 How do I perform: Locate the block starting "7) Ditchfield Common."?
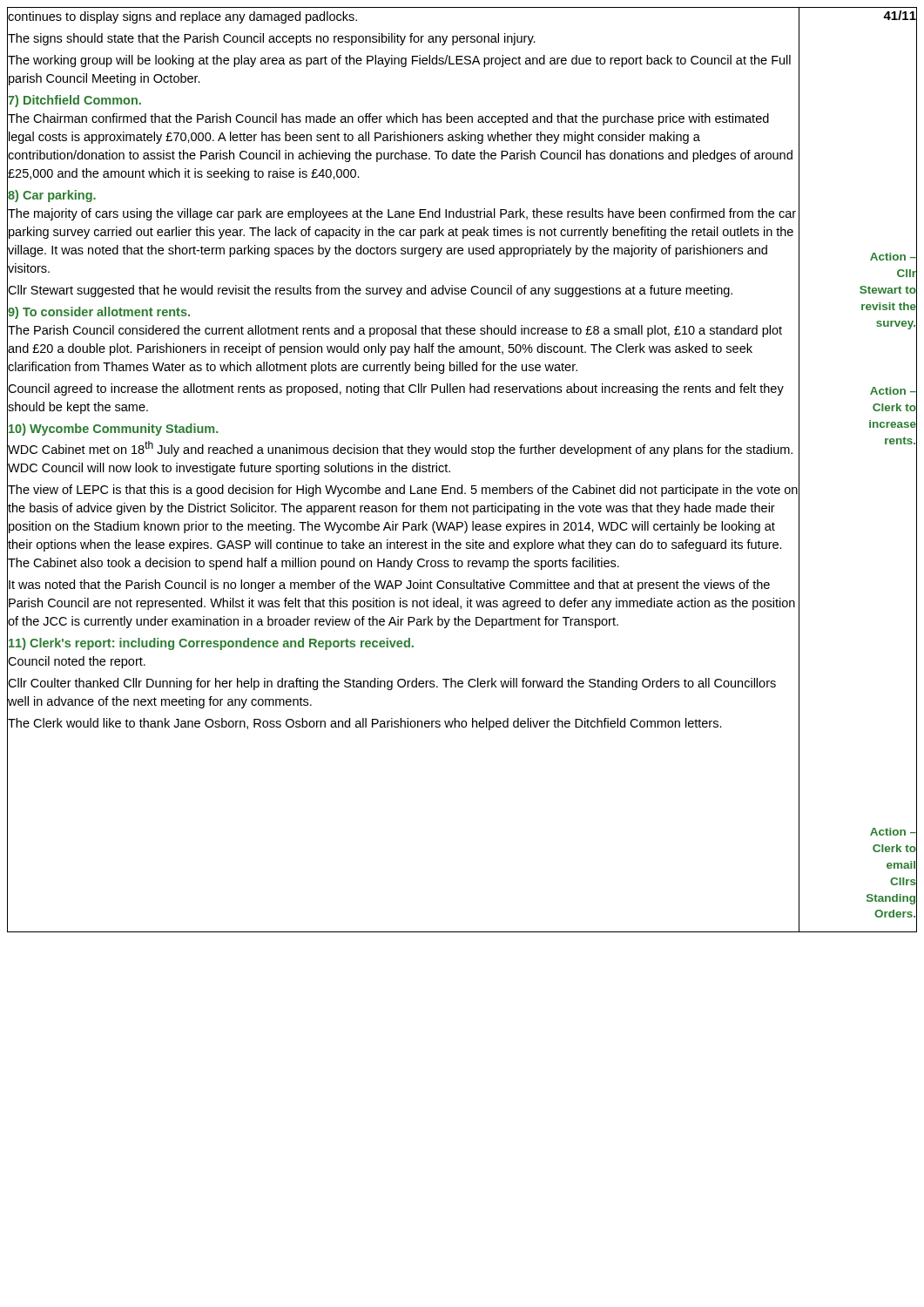(75, 100)
